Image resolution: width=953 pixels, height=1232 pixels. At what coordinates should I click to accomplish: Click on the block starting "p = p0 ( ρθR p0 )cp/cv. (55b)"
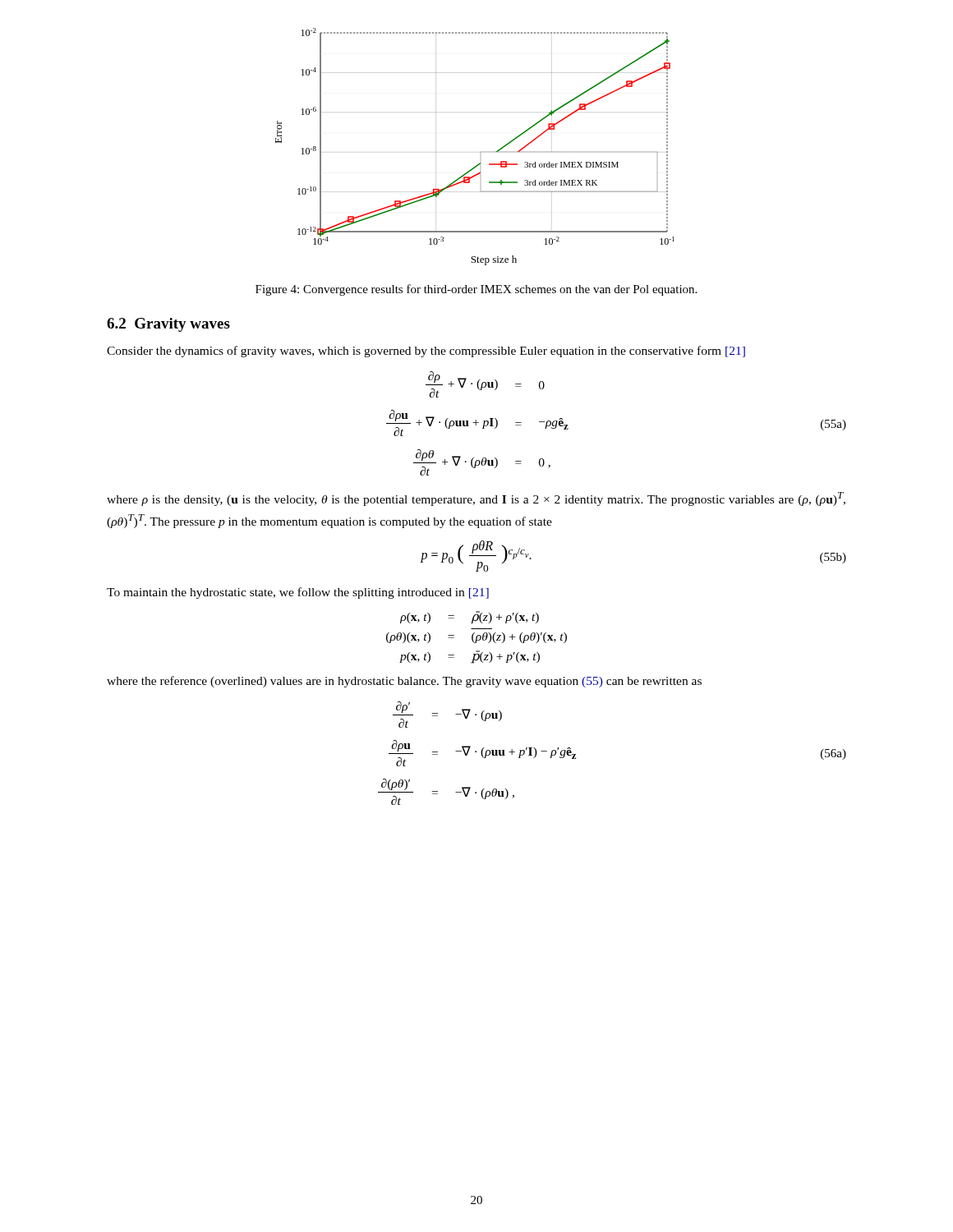click(483, 556)
